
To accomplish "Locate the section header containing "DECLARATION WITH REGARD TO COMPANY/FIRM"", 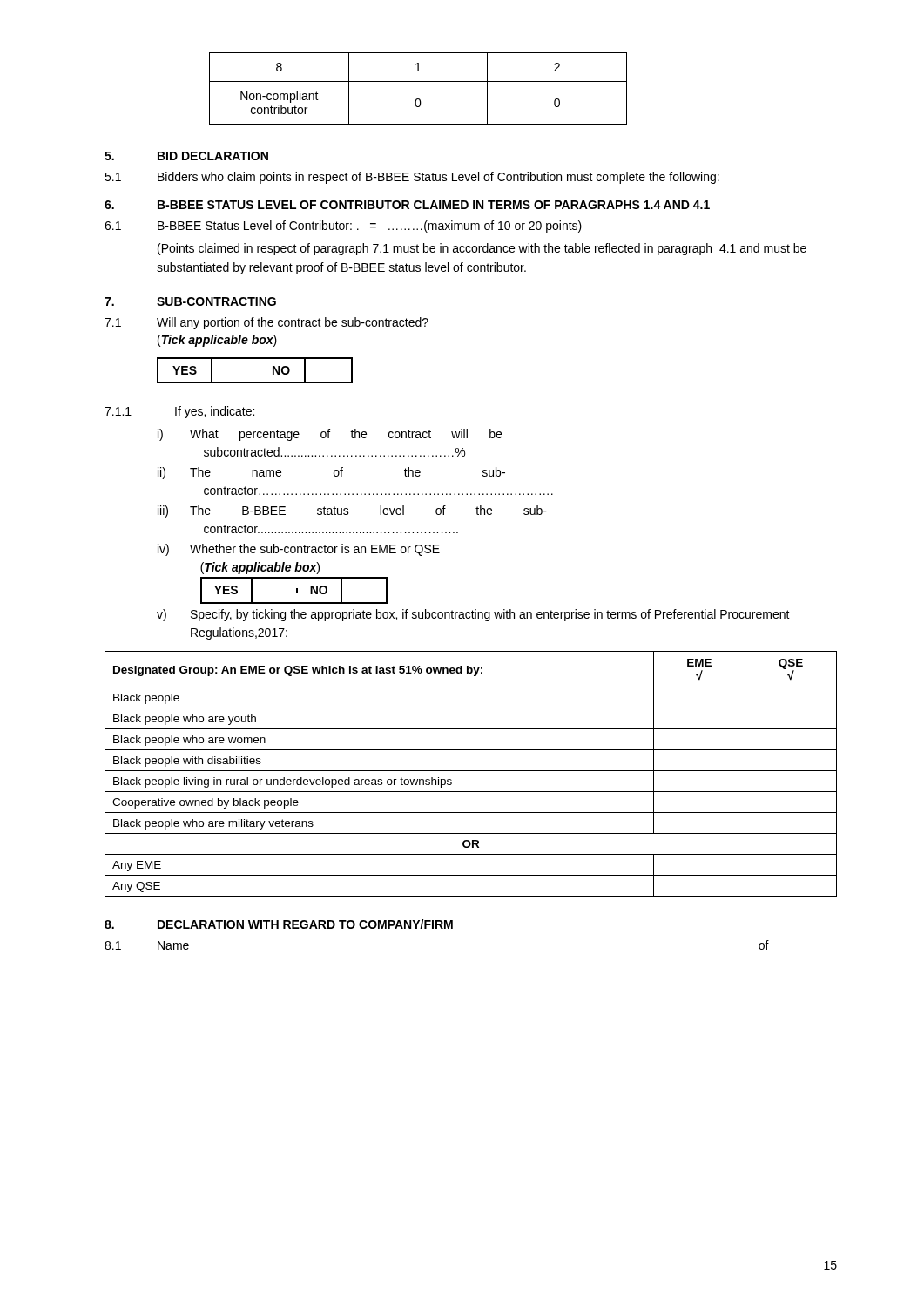I will (x=305, y=925).
